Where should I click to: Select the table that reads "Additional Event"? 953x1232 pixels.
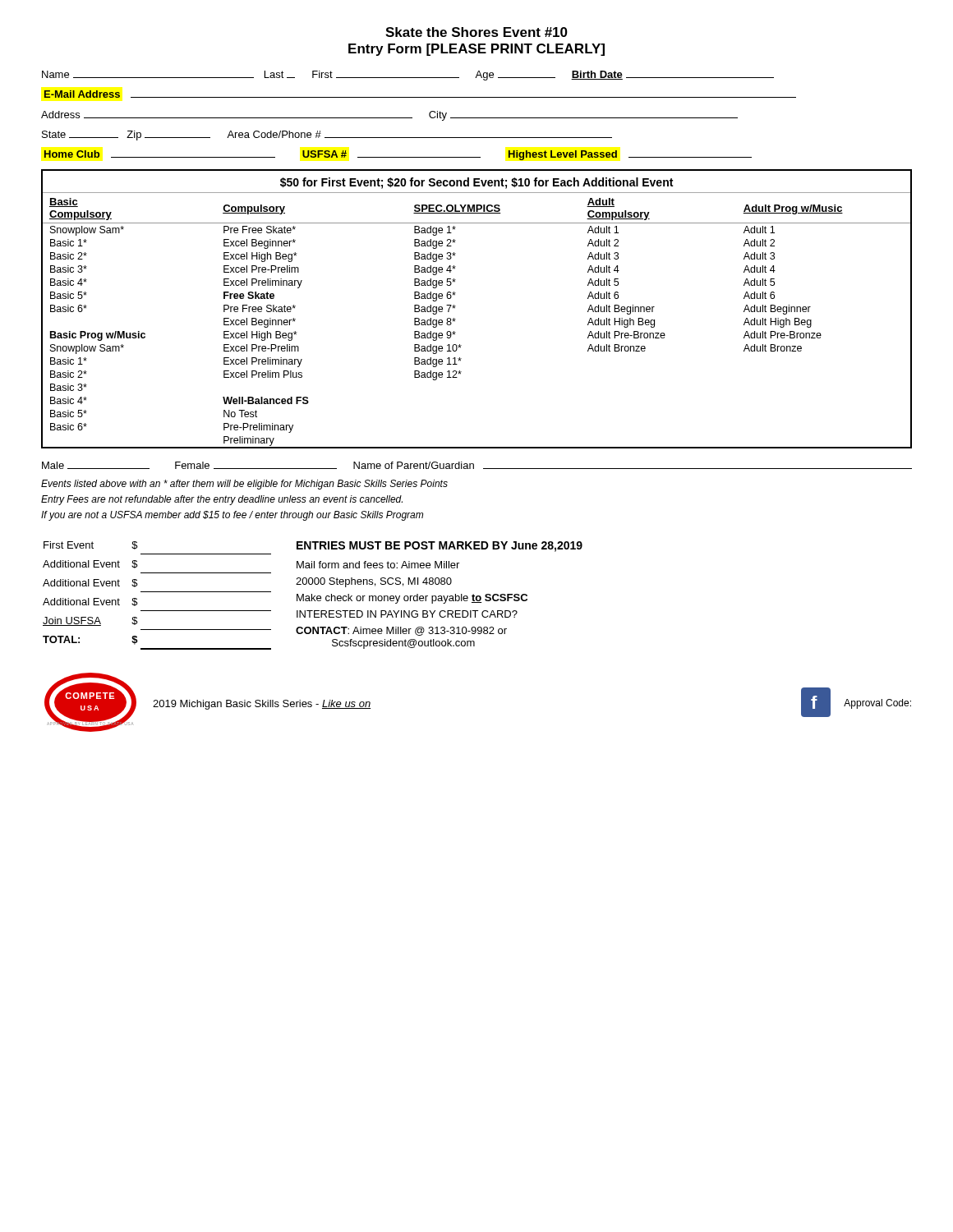[x=156, y=594]
